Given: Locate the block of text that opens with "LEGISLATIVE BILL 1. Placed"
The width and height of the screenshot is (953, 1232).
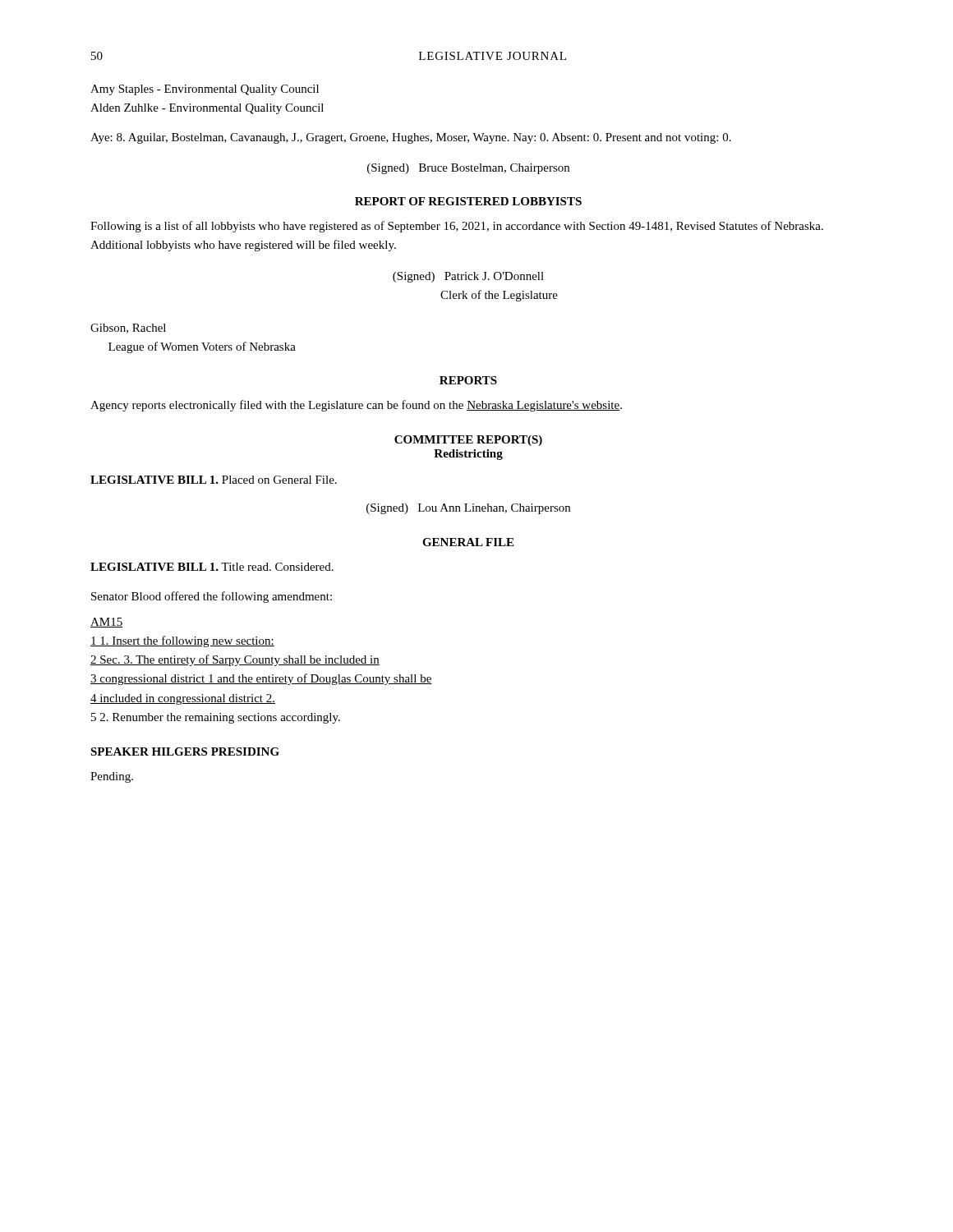Looking at the screenshot, I should coord(214,479).
